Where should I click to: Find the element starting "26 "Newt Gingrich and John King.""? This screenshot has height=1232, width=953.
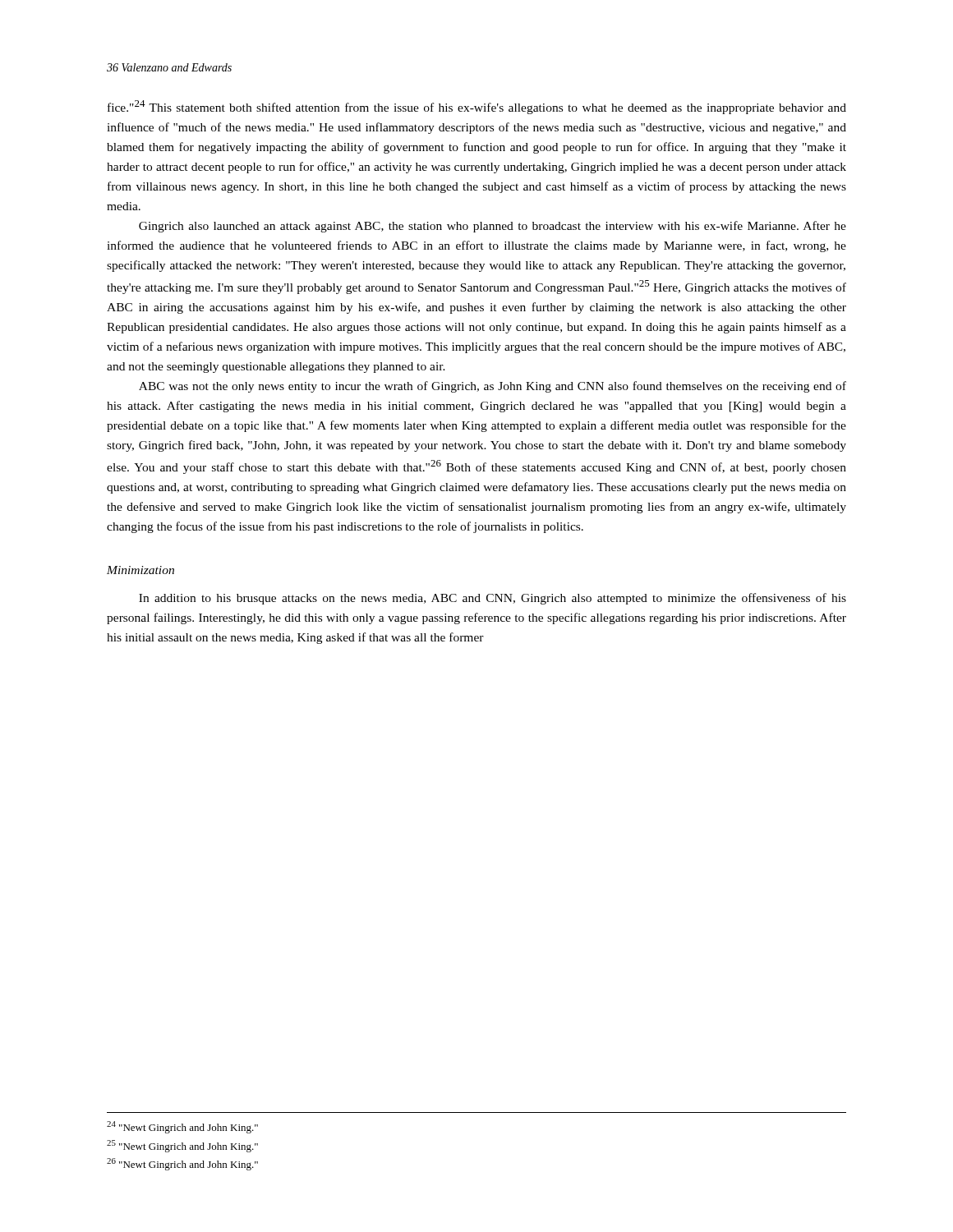coord(183,1163)
